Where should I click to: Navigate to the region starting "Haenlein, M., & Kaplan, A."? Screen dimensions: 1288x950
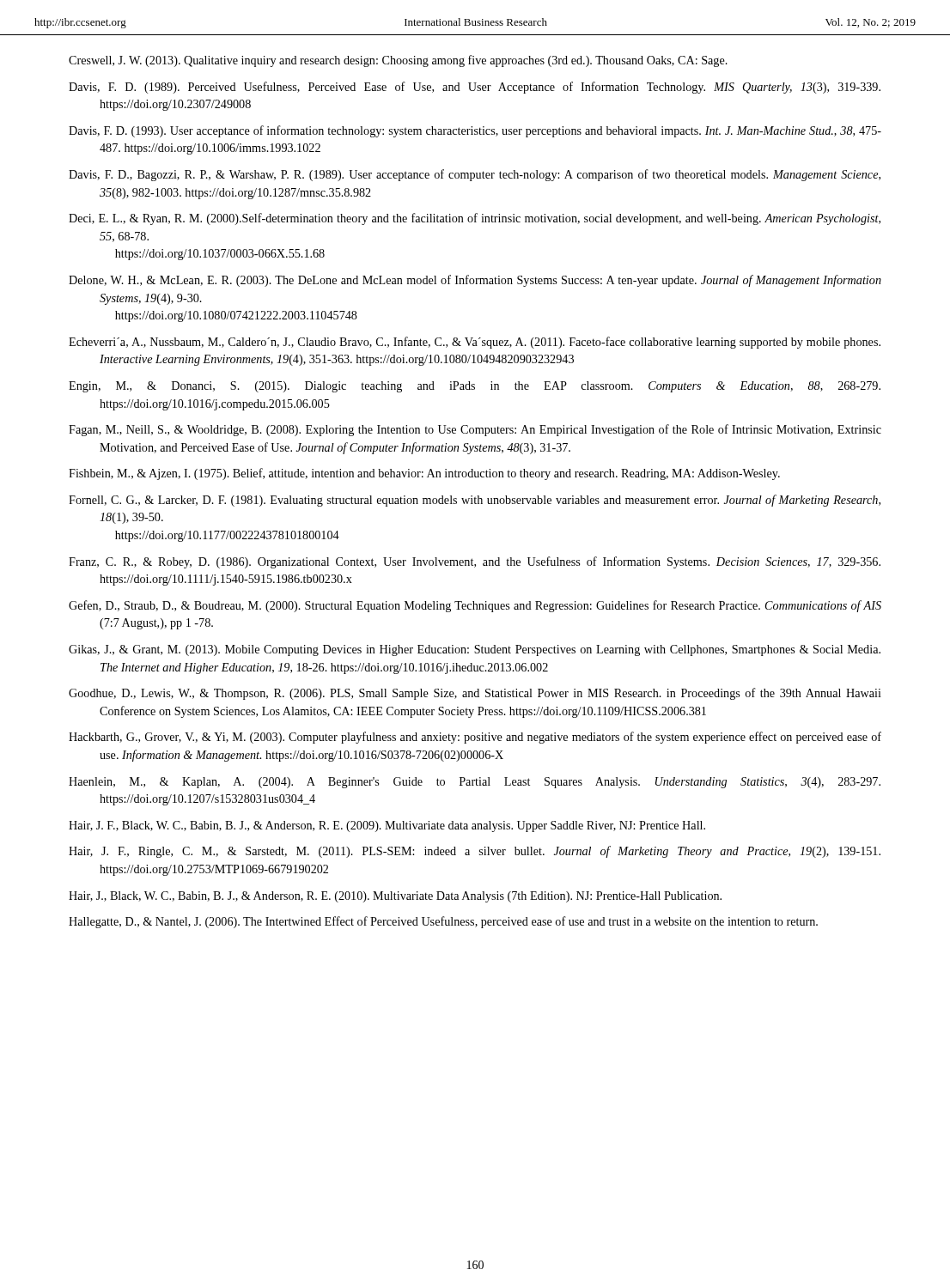(475, 790)
